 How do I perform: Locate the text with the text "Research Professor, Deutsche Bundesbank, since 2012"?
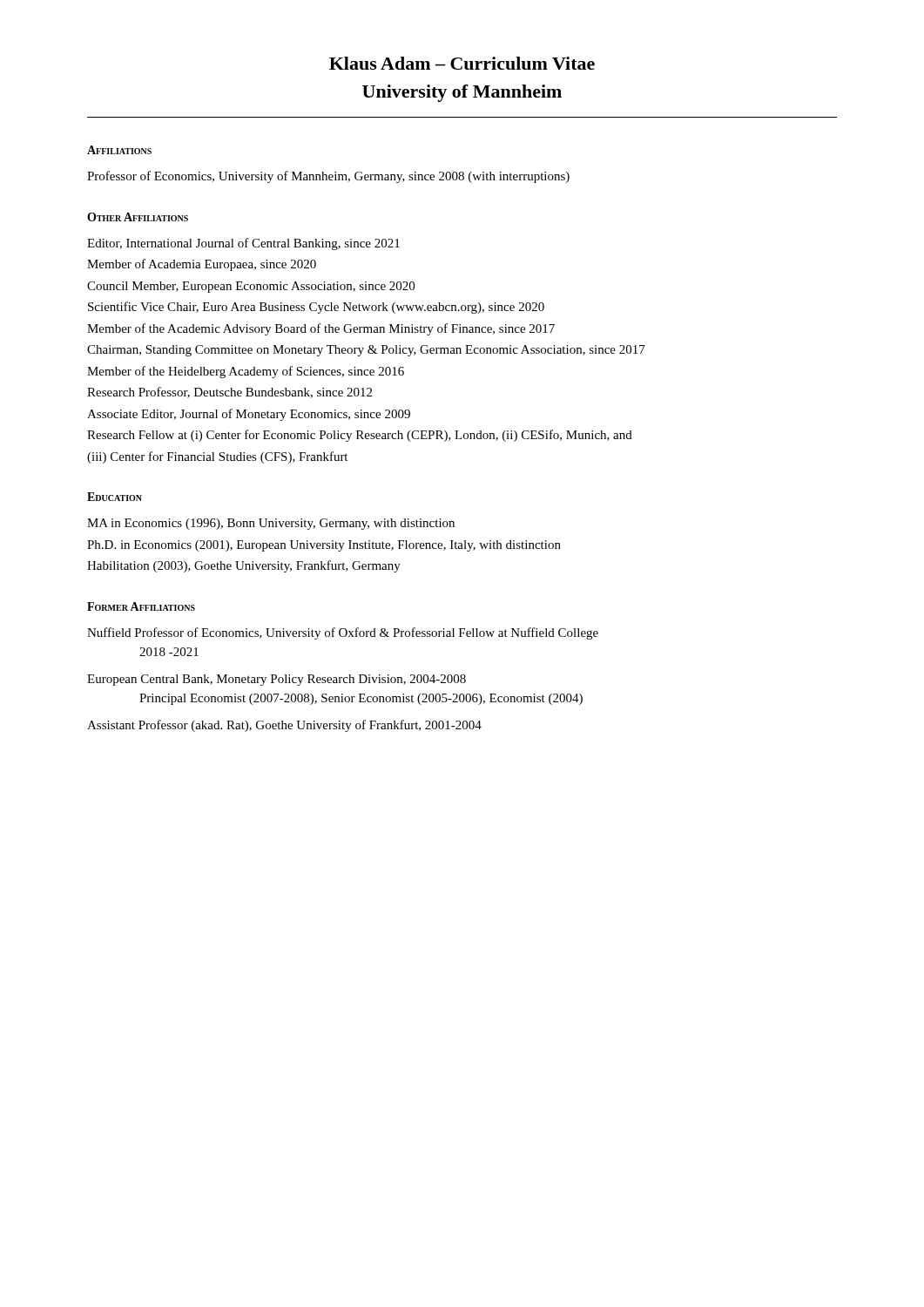pos(230,392)
